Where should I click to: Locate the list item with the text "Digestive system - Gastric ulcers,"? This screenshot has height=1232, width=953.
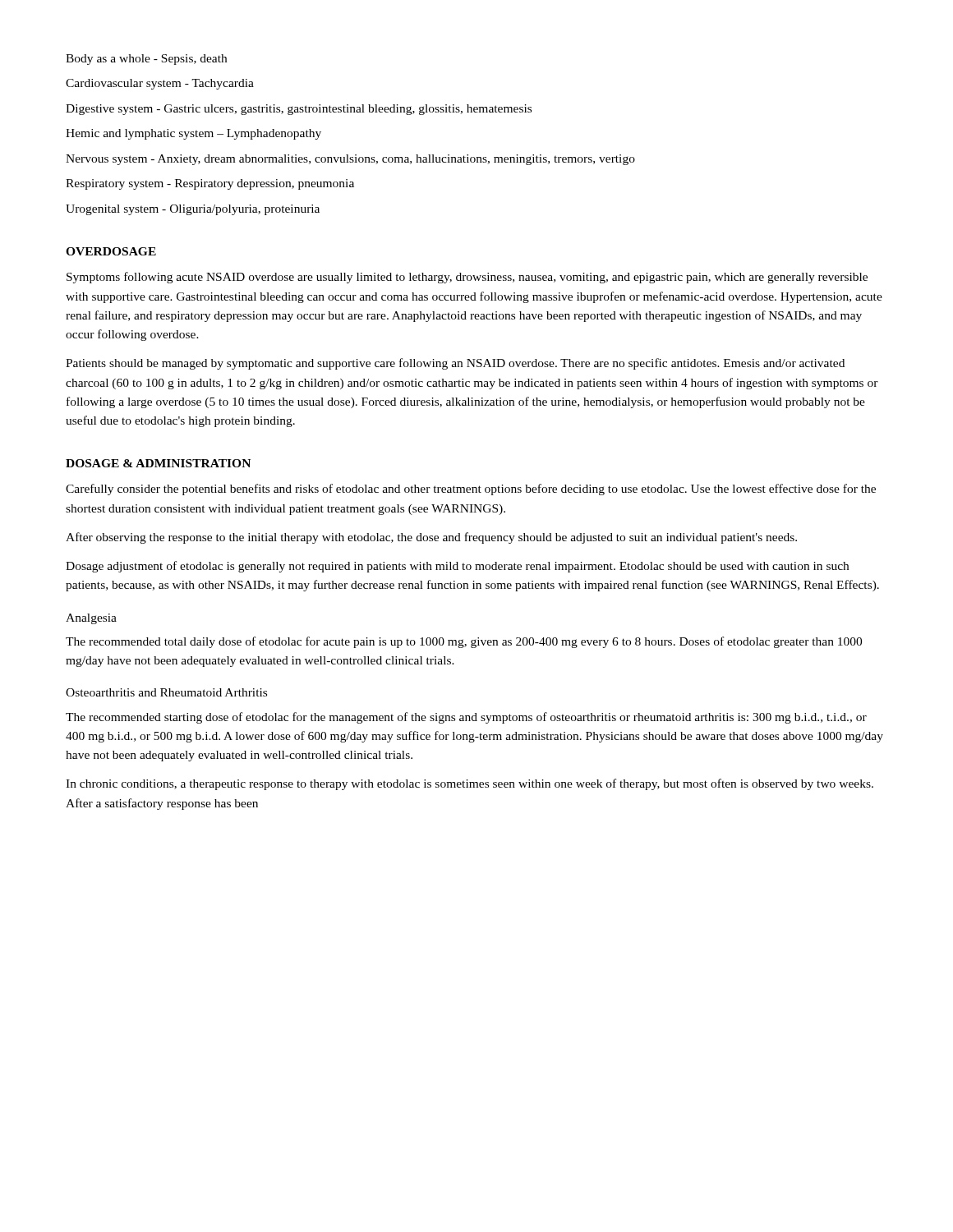(299, 108)
